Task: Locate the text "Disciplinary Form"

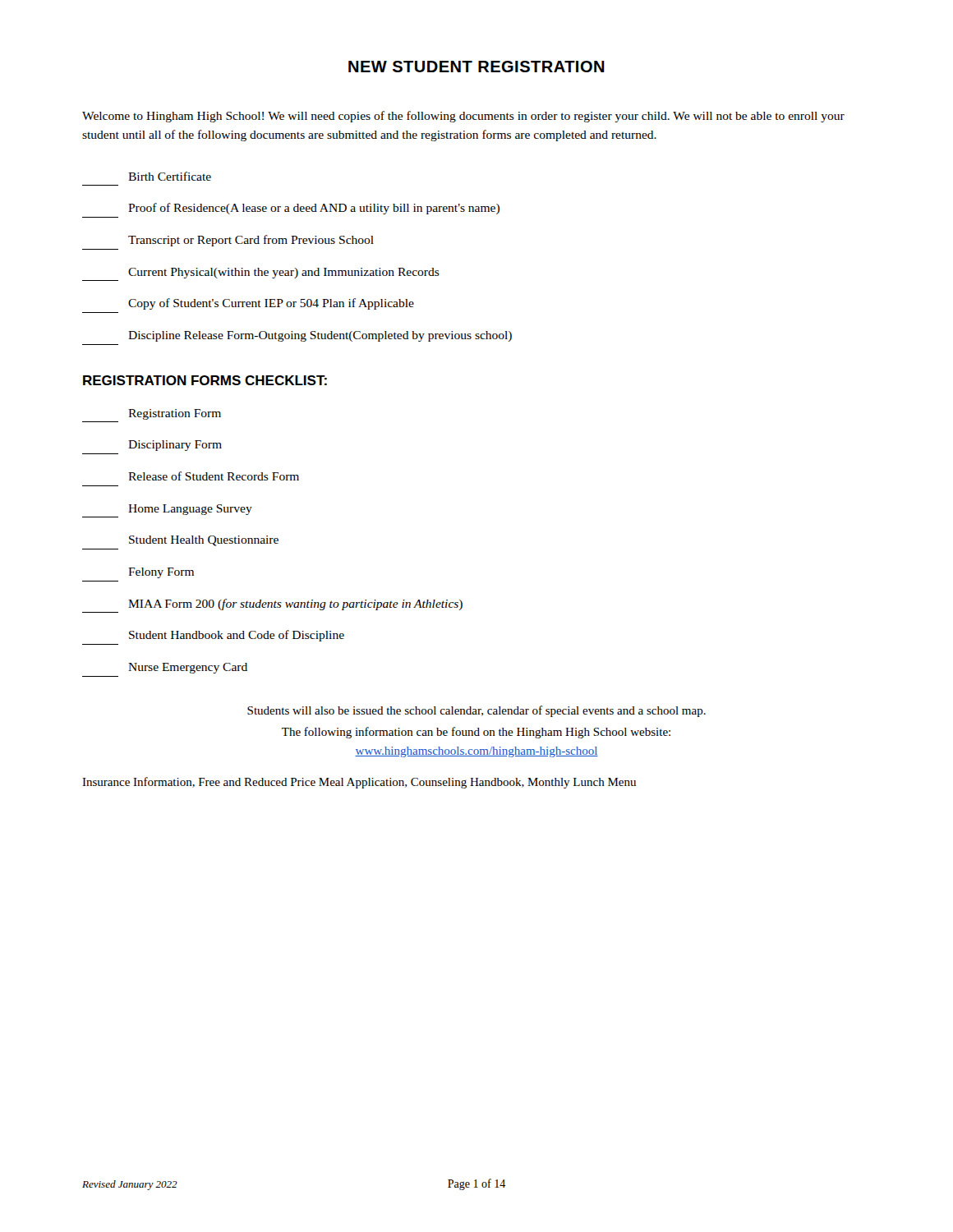Action: pyautogui.click(x=152, y=445)
